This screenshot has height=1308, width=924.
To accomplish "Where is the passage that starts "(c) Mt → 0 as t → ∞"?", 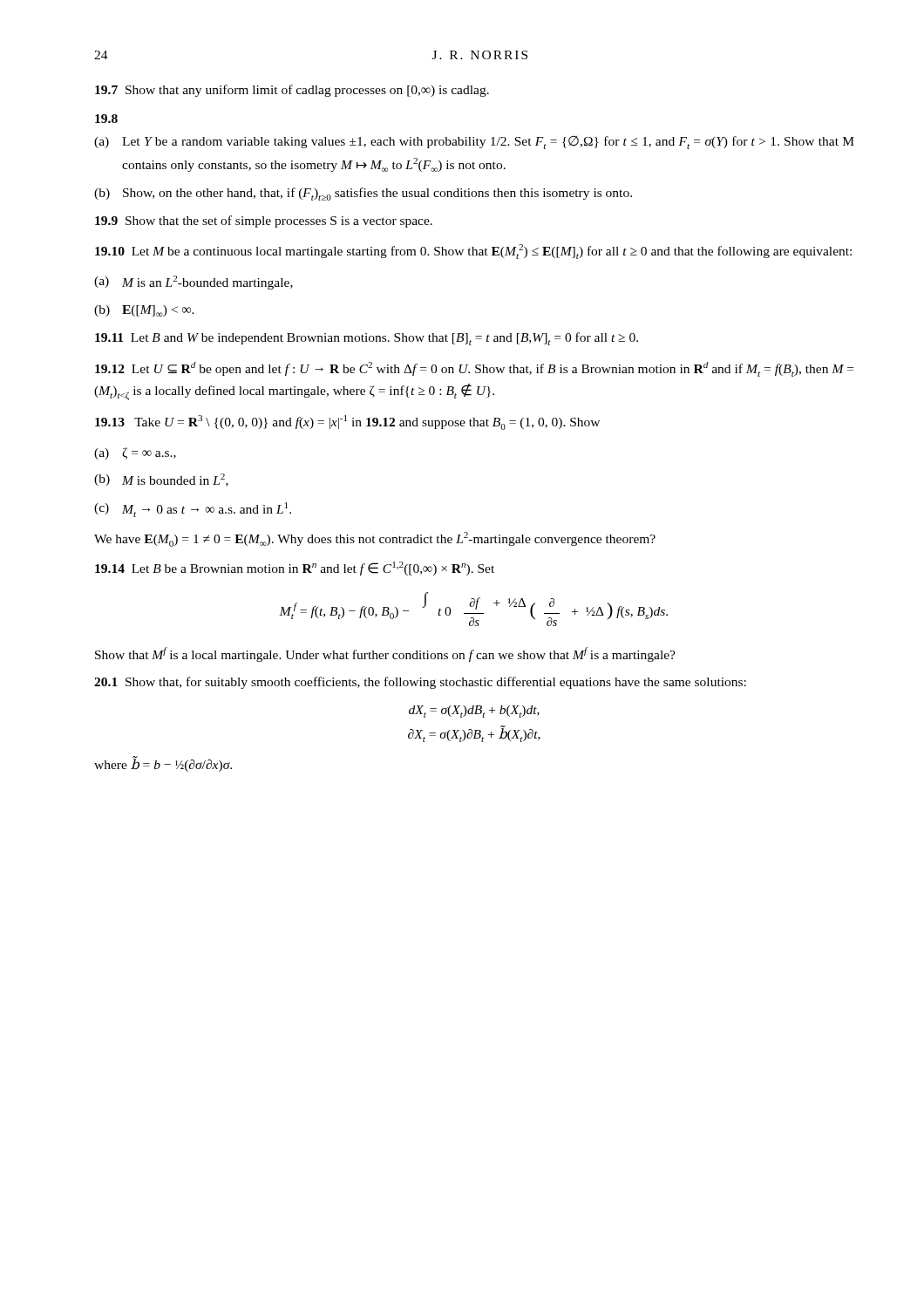I will 193,510.
